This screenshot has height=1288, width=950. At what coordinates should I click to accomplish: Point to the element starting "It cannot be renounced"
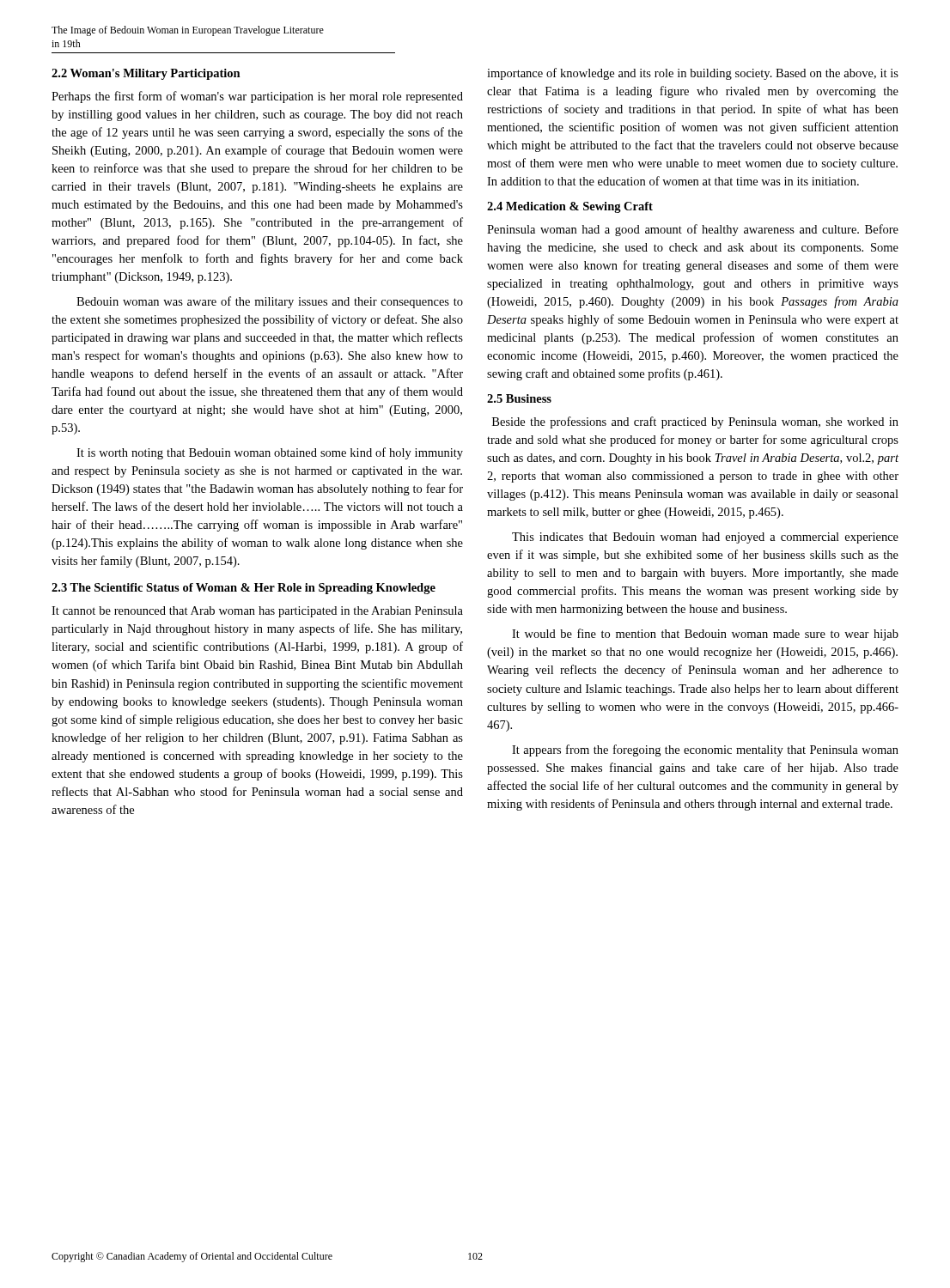pyautogui.click(x=257, y=711)
